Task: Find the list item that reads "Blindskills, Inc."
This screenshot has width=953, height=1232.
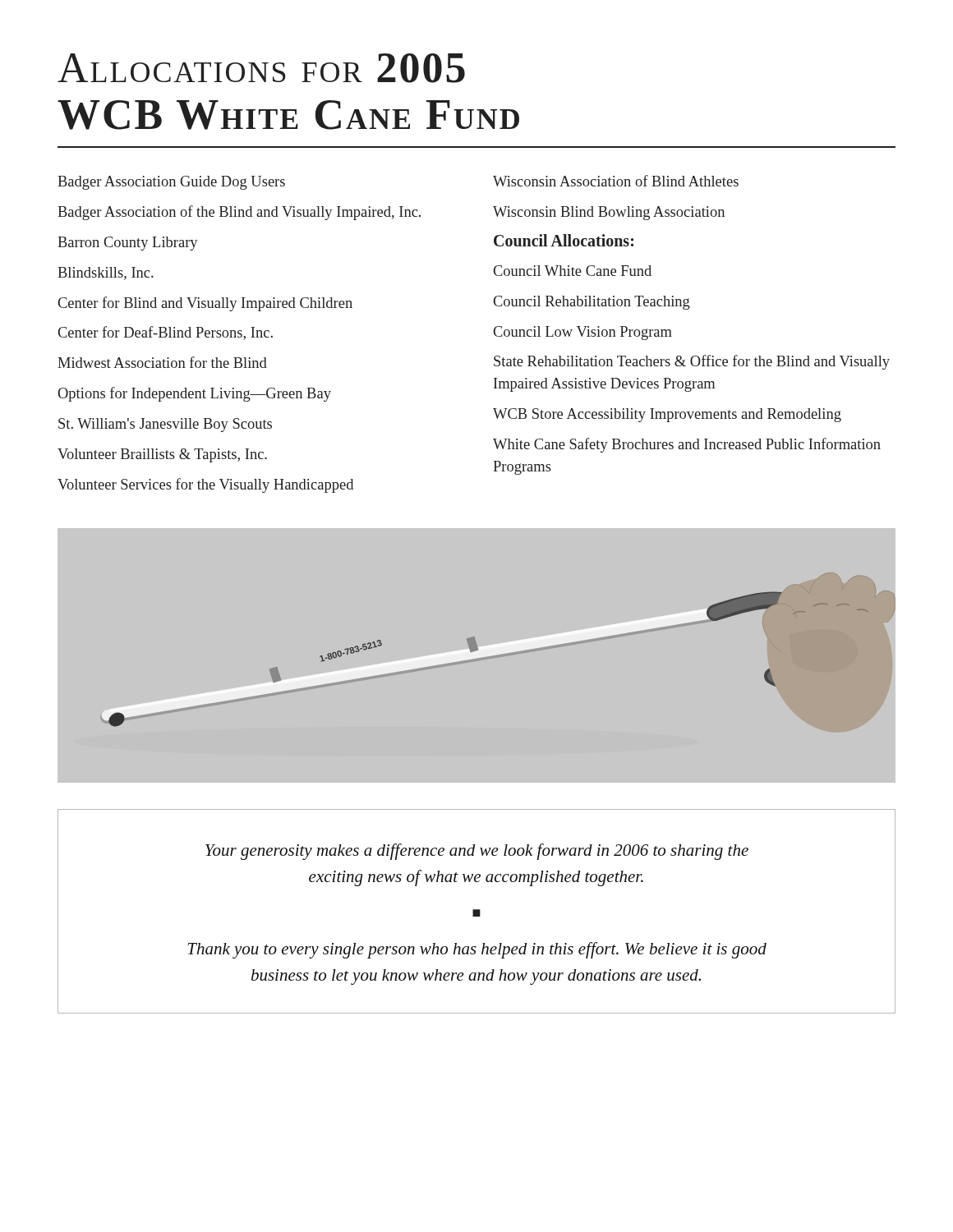Action: (106, 273)
